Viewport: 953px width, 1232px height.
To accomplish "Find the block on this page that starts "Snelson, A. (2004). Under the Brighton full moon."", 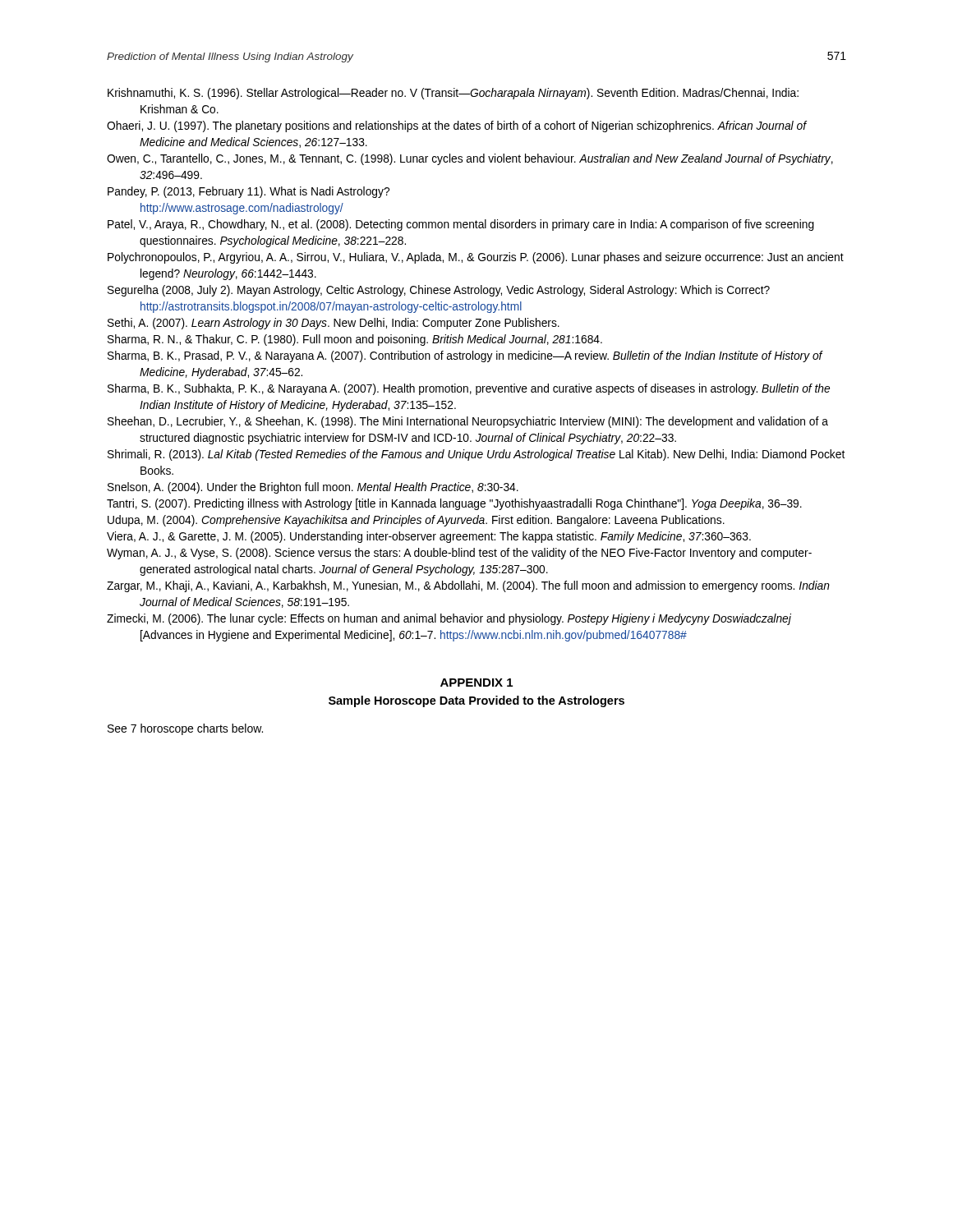I will pyautogui.click(x=313, y=488).
